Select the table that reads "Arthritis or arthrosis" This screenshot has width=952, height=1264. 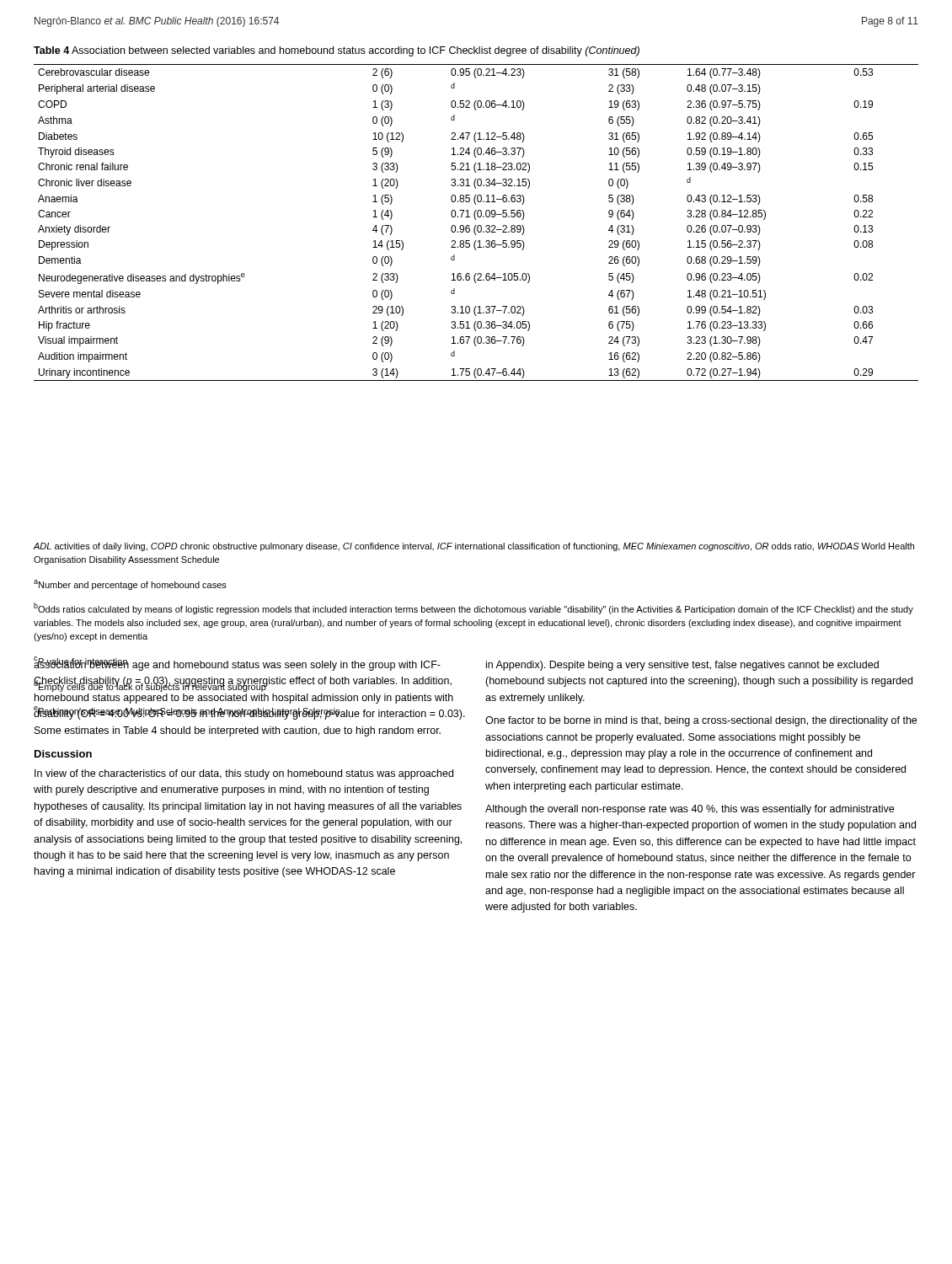(x=476, y=222)
